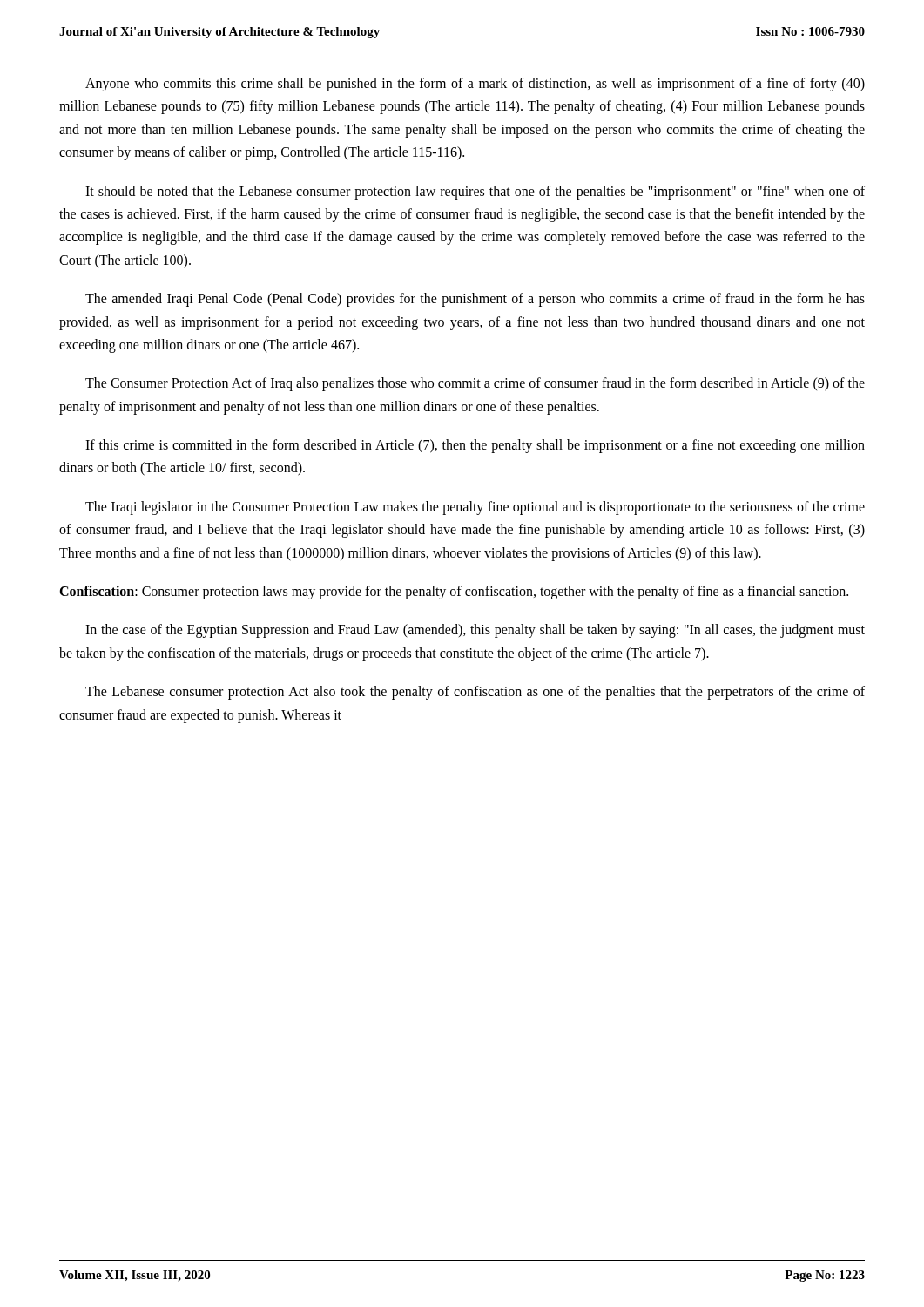Navigate to the block starting "Anyone who commits this crime shall be punished"
This screenshot has height=1307, width=924.
click(462, 118)
